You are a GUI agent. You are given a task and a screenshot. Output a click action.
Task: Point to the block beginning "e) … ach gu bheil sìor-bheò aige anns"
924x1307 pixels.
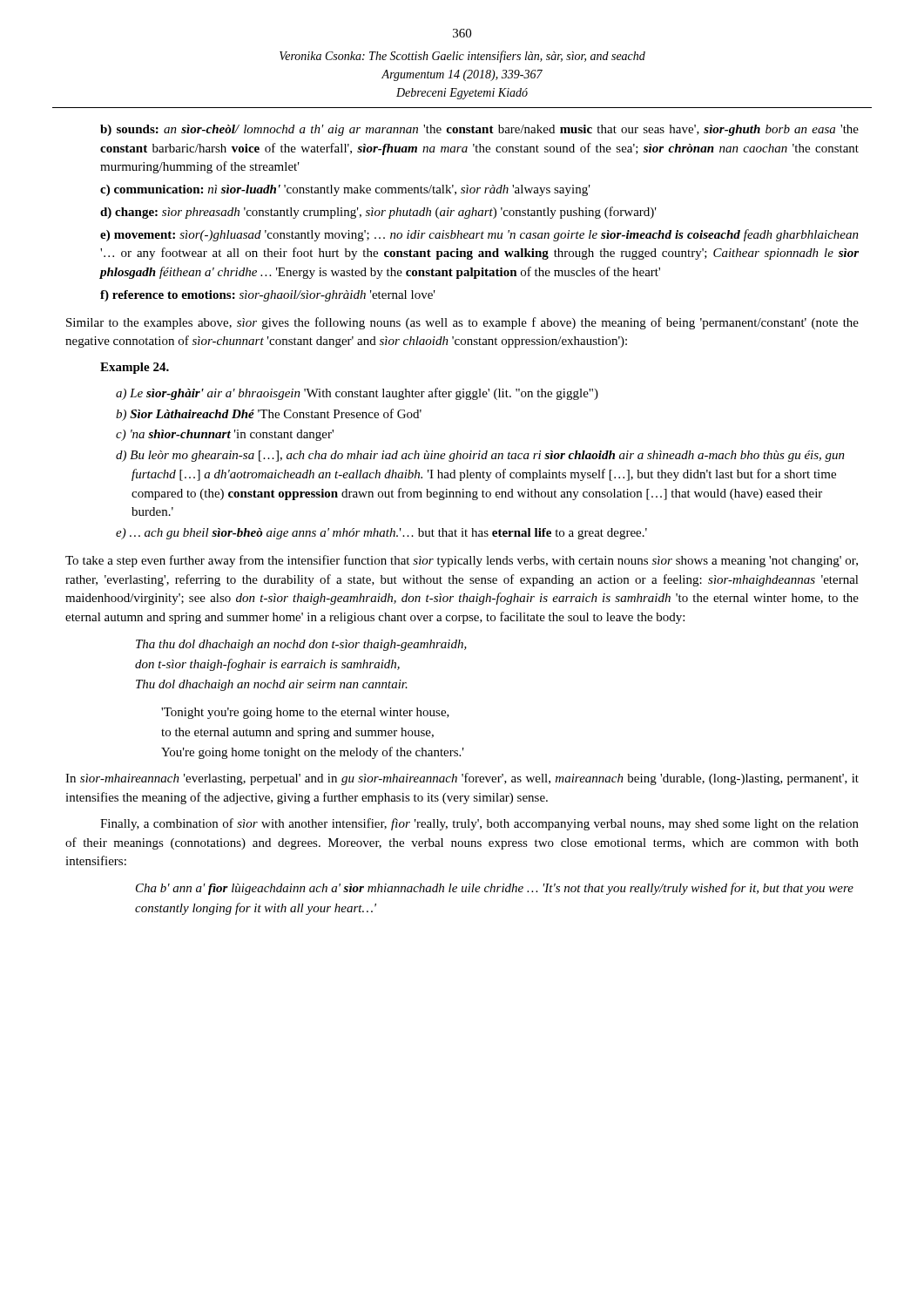(x=382, y=532)
